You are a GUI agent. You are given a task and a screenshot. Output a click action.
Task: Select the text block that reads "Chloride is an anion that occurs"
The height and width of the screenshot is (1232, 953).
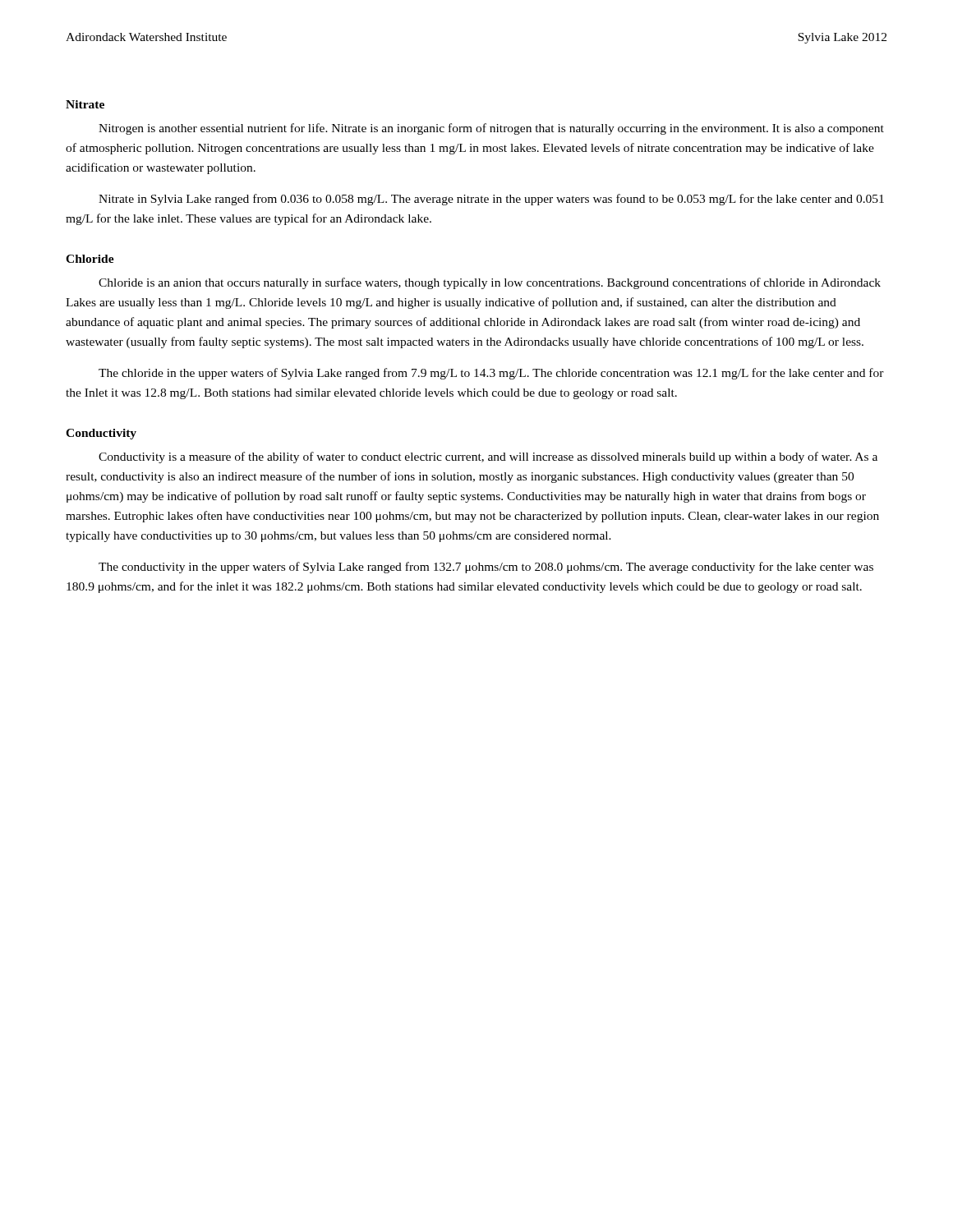click(x=473, y=312)
